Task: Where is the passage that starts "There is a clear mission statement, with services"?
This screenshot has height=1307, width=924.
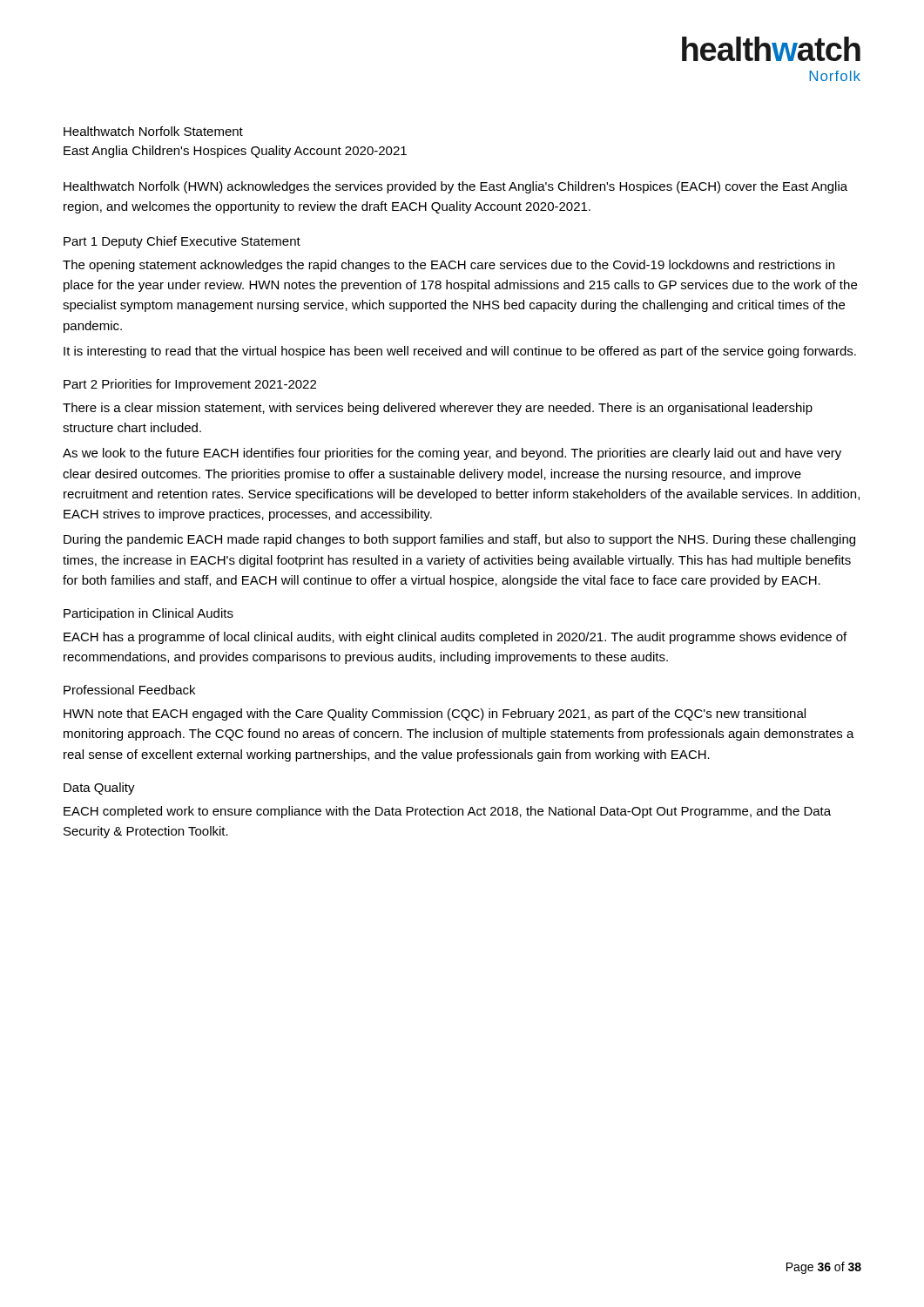Action: click(462, 493)
